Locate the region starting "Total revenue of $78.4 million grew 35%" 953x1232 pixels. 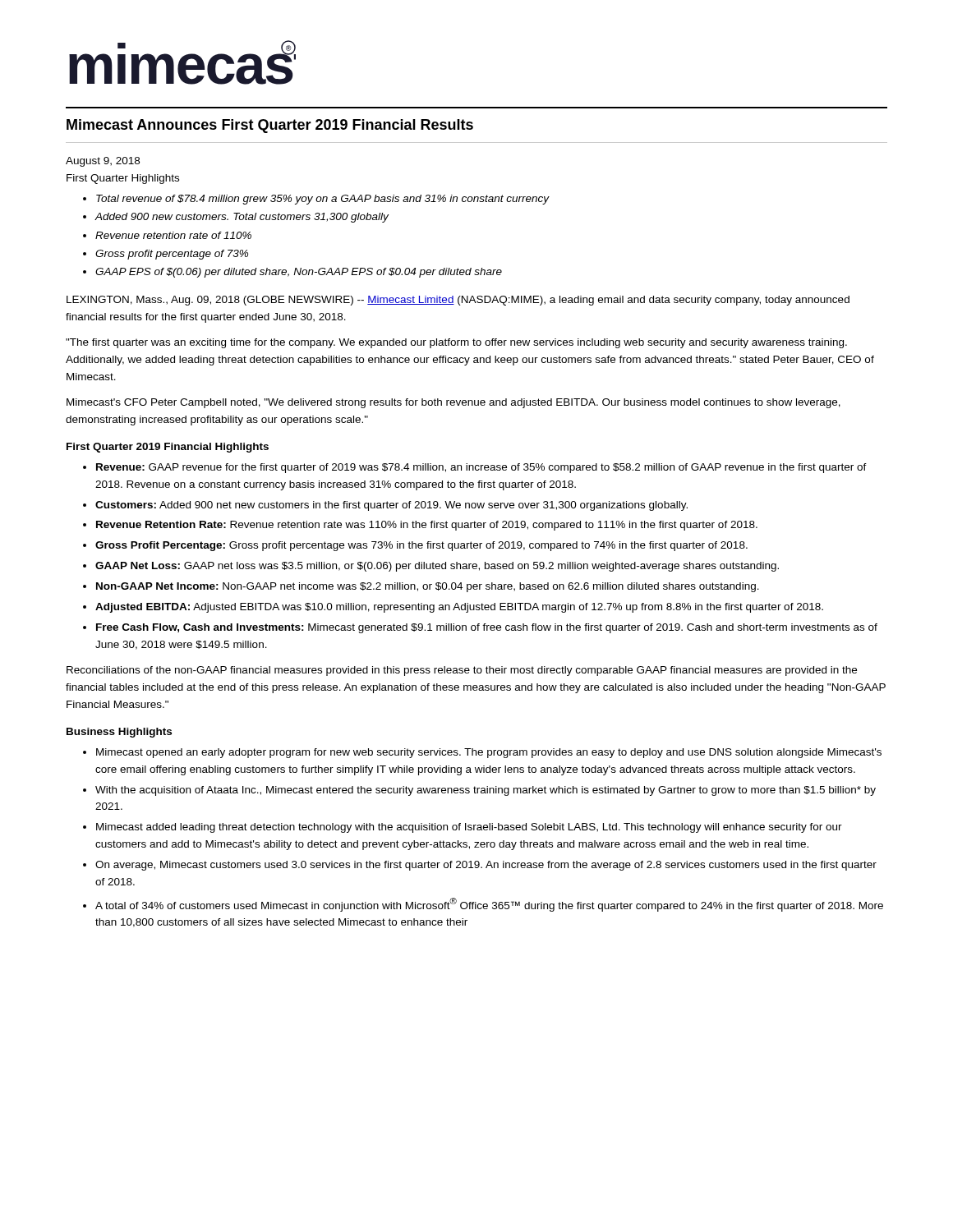476,199
